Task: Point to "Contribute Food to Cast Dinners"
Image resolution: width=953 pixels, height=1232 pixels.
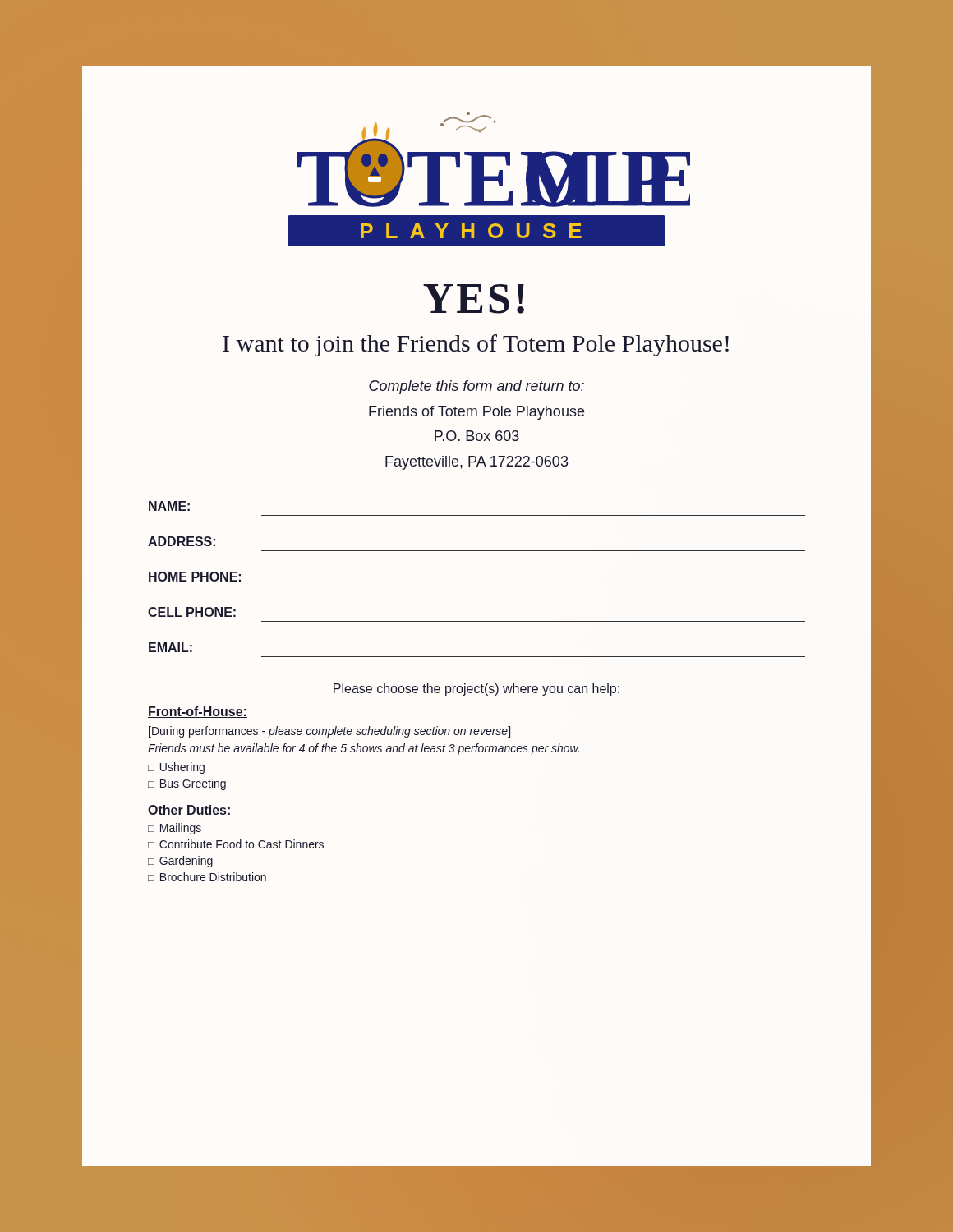Action: pos(242,845)
